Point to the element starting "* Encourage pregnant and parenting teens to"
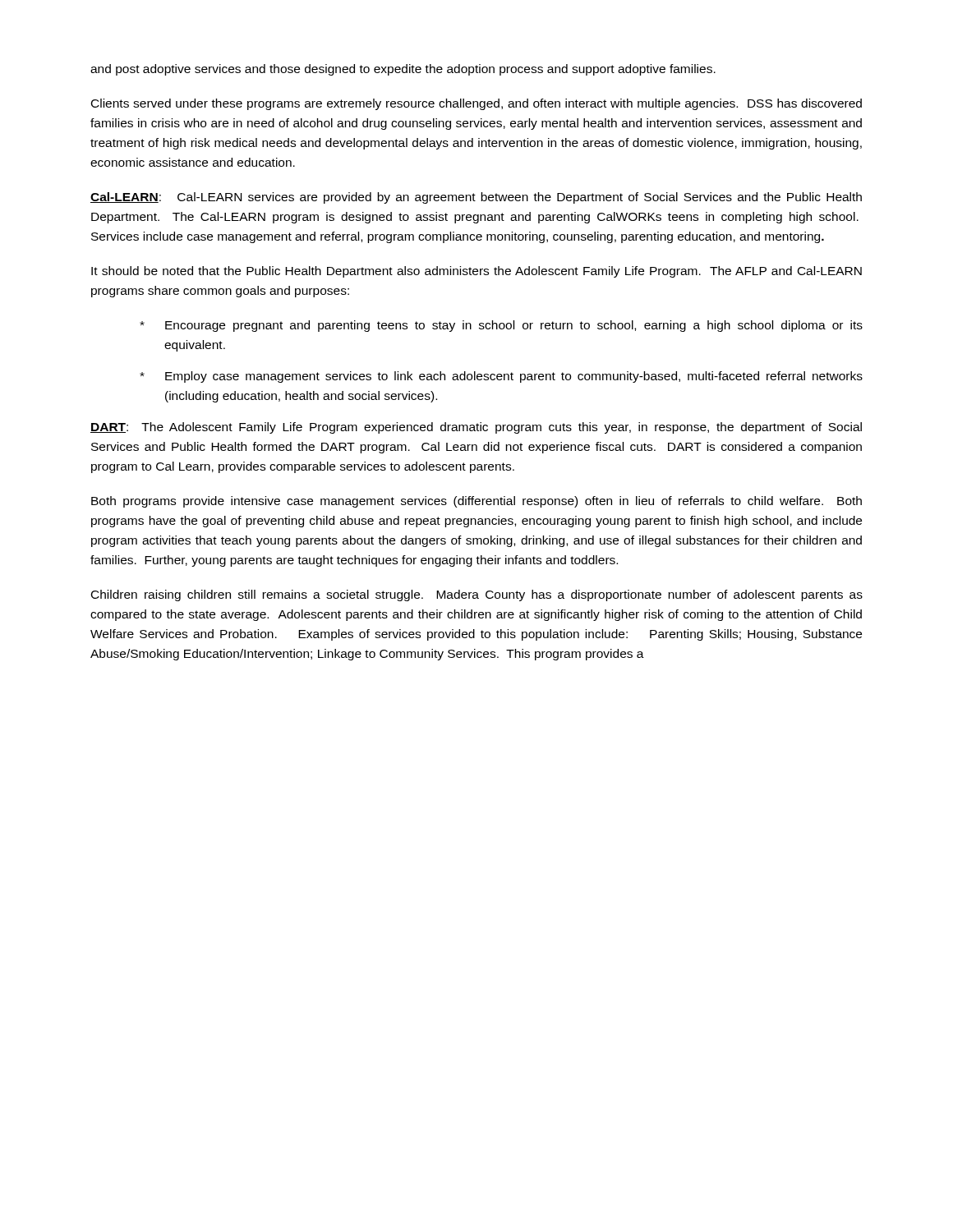Screen dimensions: 1232x953 coord(501,335)
